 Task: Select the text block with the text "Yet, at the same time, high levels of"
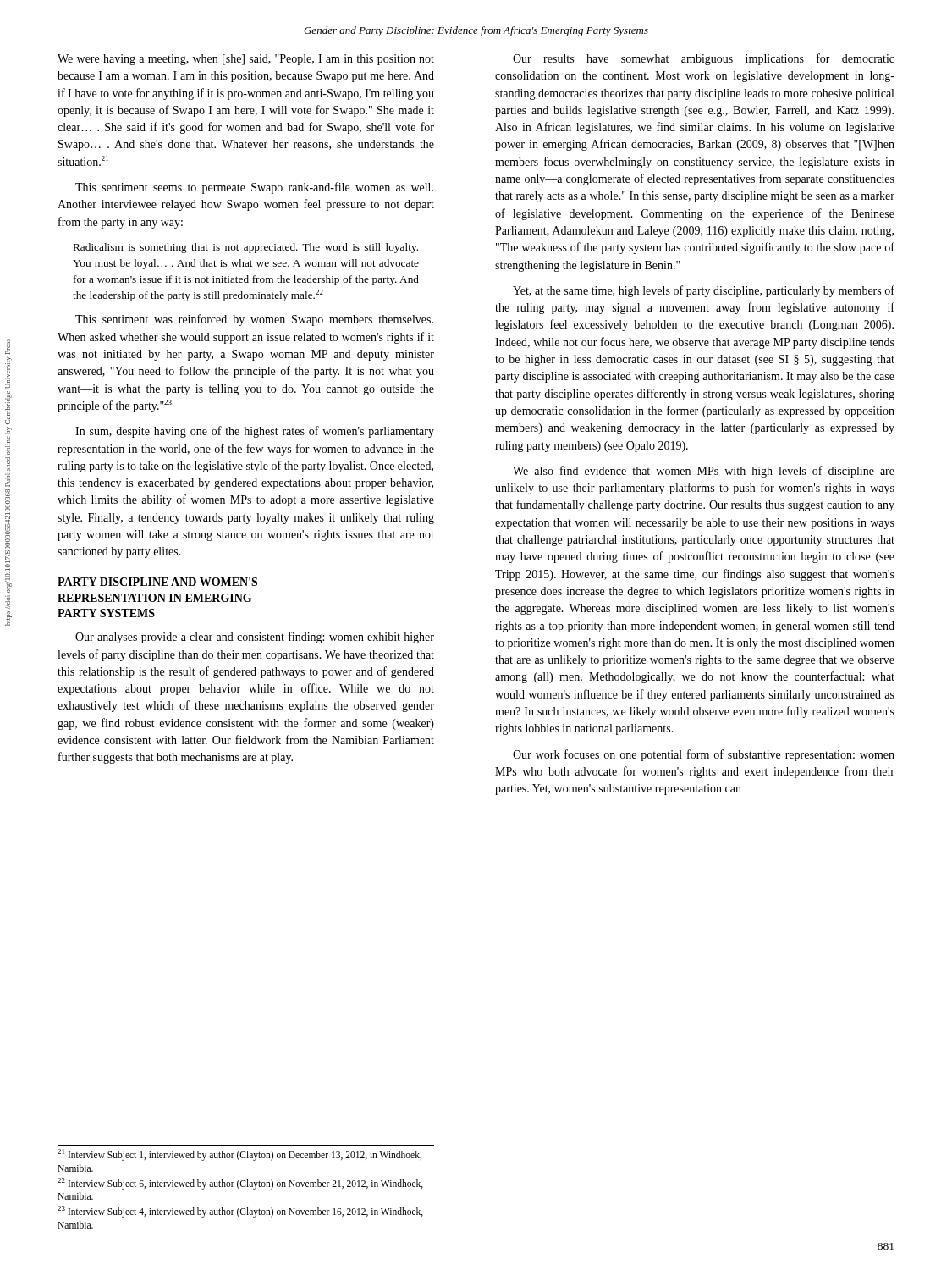click(x=695, y=369)
